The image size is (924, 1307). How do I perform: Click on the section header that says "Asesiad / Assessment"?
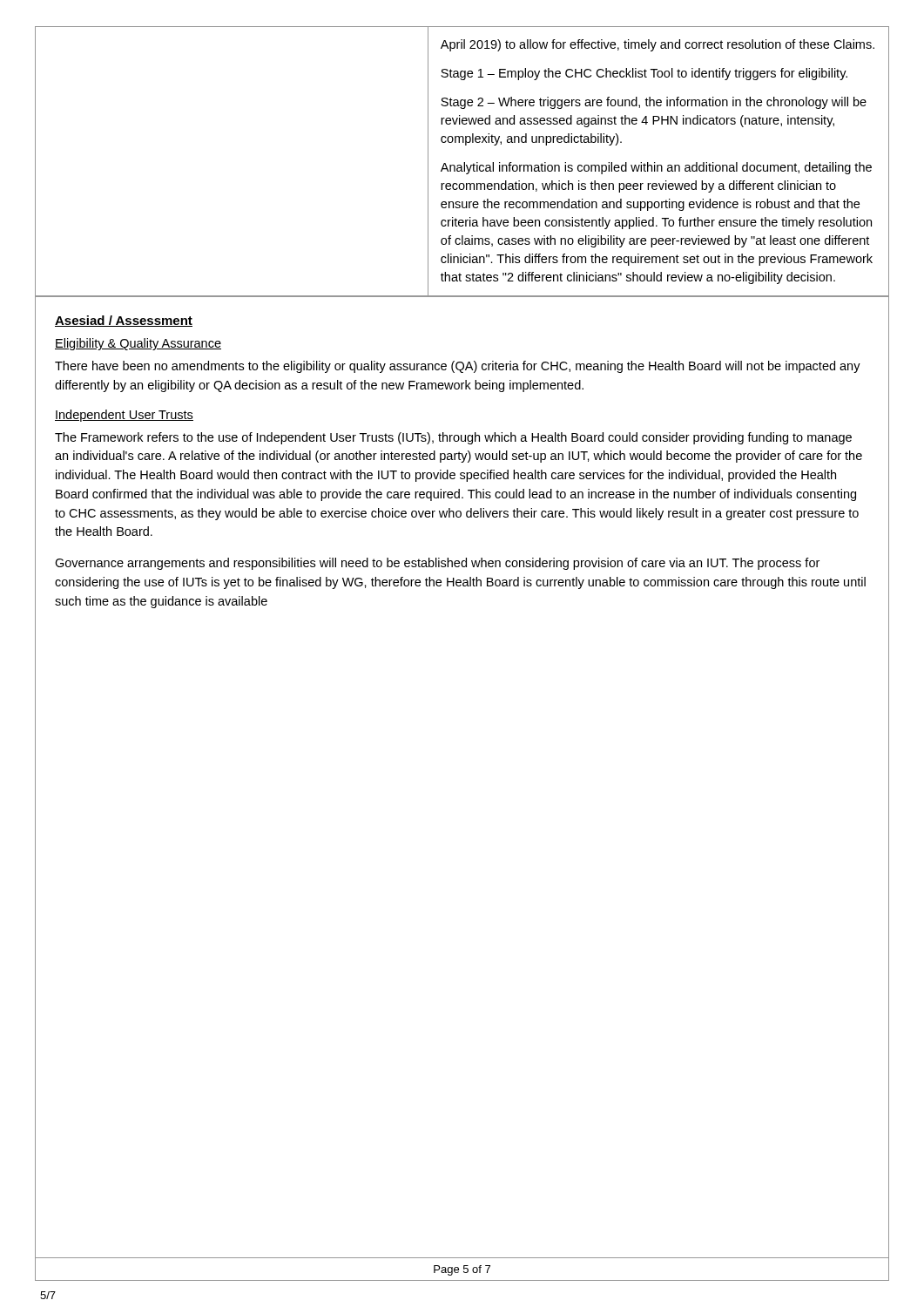124,321
